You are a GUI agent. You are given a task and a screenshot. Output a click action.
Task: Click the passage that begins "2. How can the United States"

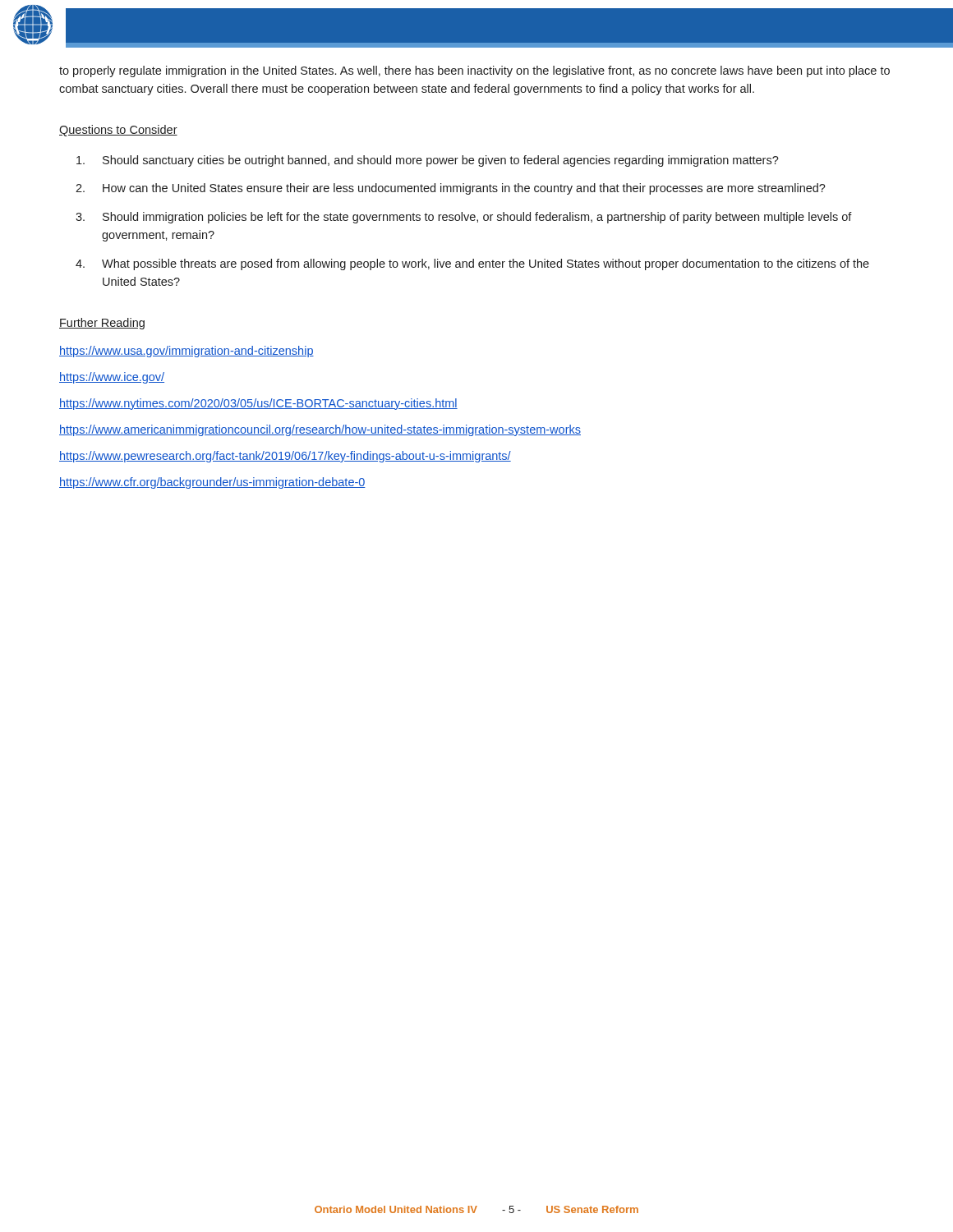pyautogui.click(x=485, y=189)
